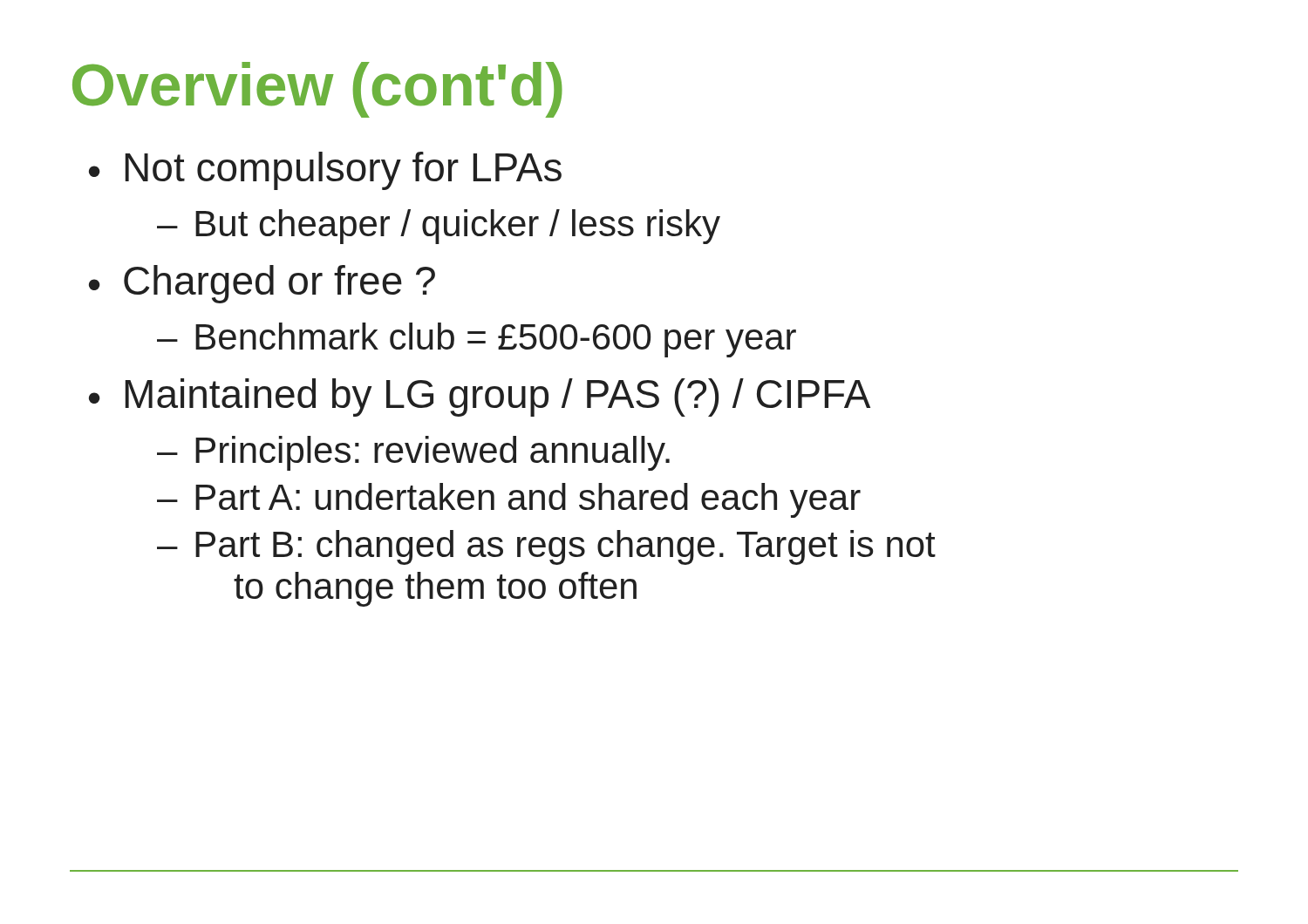Find the passage starting "• Charged or free ?"
Viewport: 1308px width, 924px height.
pyautogui.click(x=262, y=282)
